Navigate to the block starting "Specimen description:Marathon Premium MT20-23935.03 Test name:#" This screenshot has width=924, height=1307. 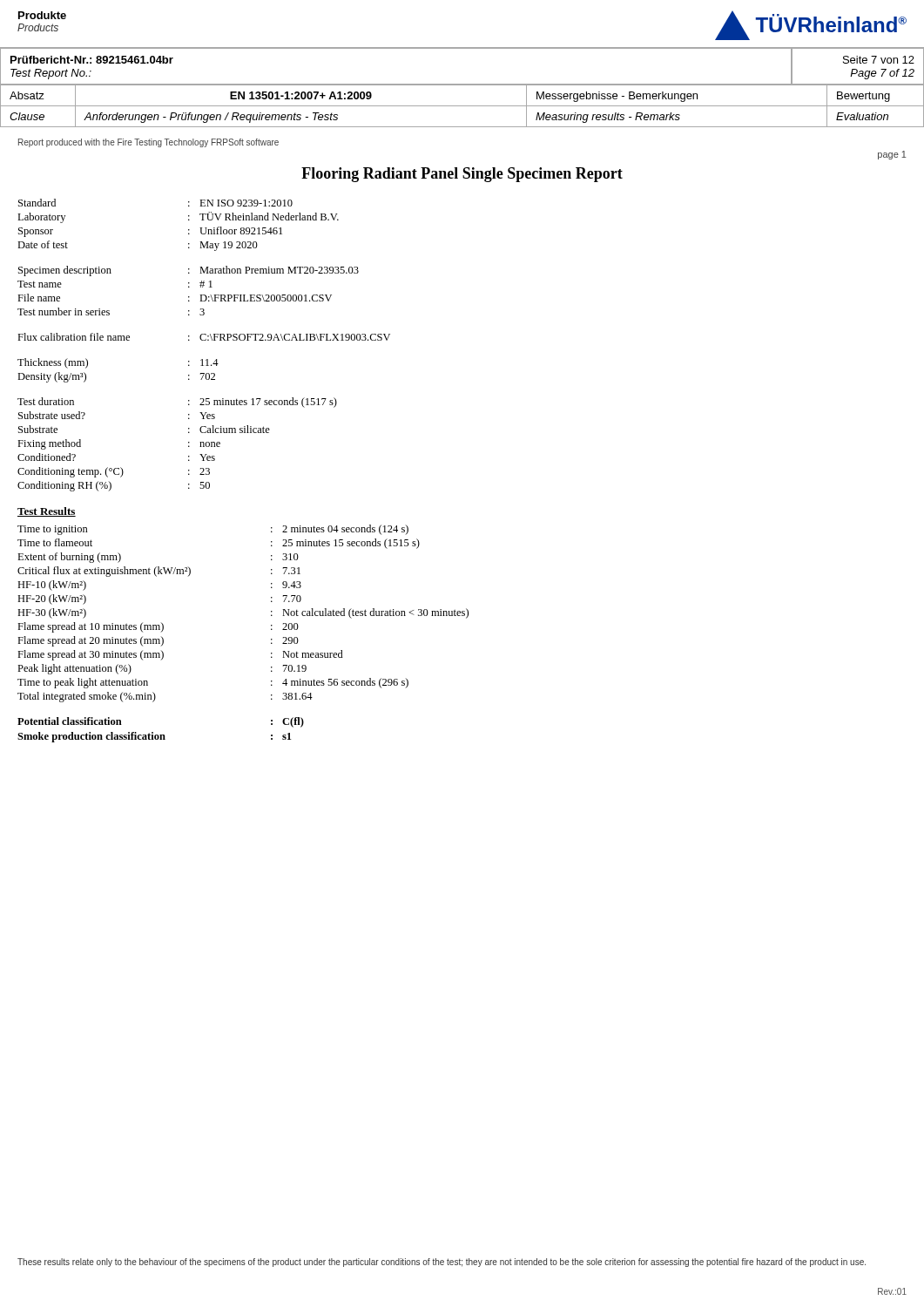[189, 271]
